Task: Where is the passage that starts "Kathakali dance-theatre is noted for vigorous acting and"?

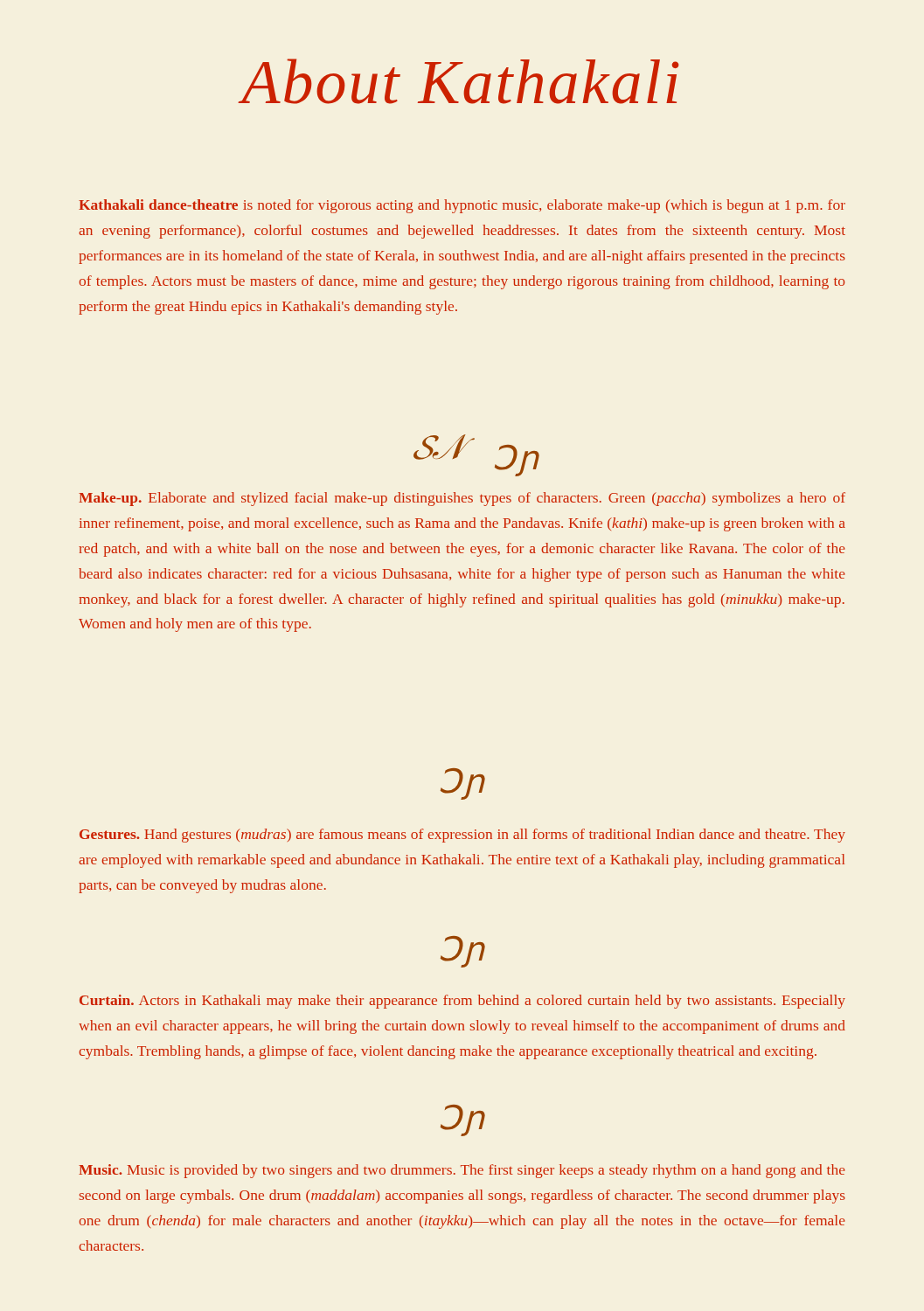Action: [x=462, y=255]
